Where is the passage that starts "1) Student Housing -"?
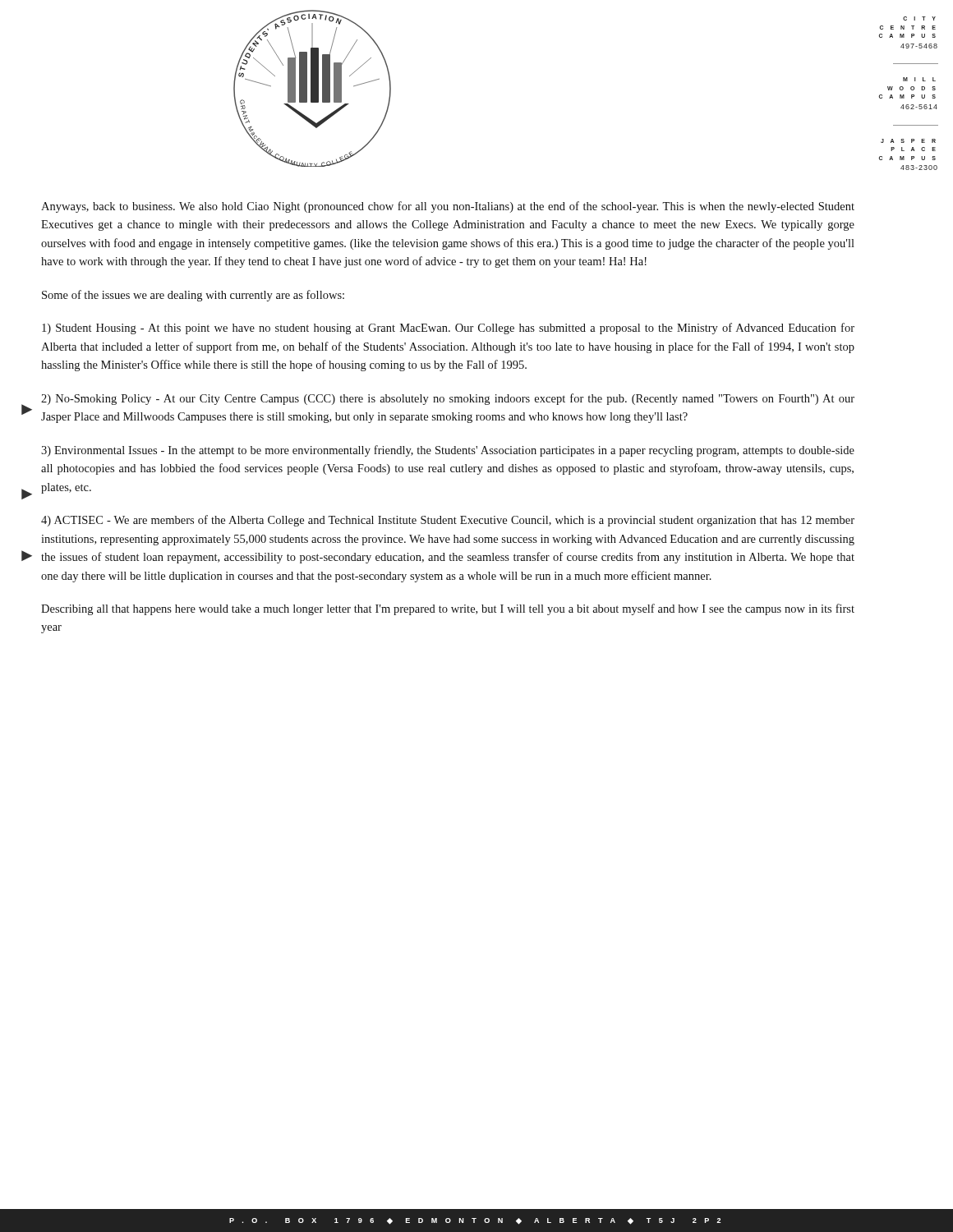The height and width of the screenshot is (1232, 953). click(448, 347)
